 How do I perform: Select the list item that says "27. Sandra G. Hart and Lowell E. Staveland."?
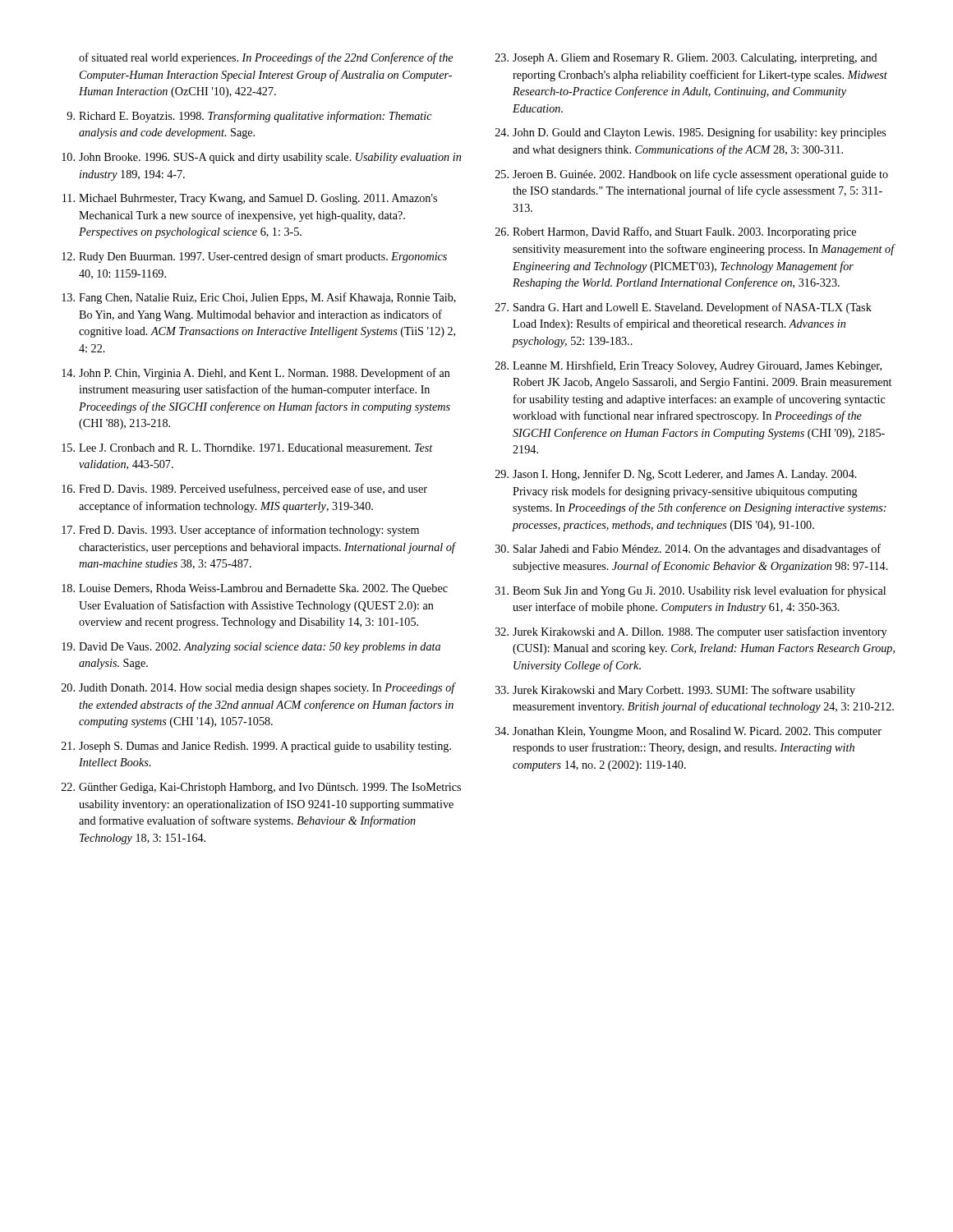(x=693, y=324)
